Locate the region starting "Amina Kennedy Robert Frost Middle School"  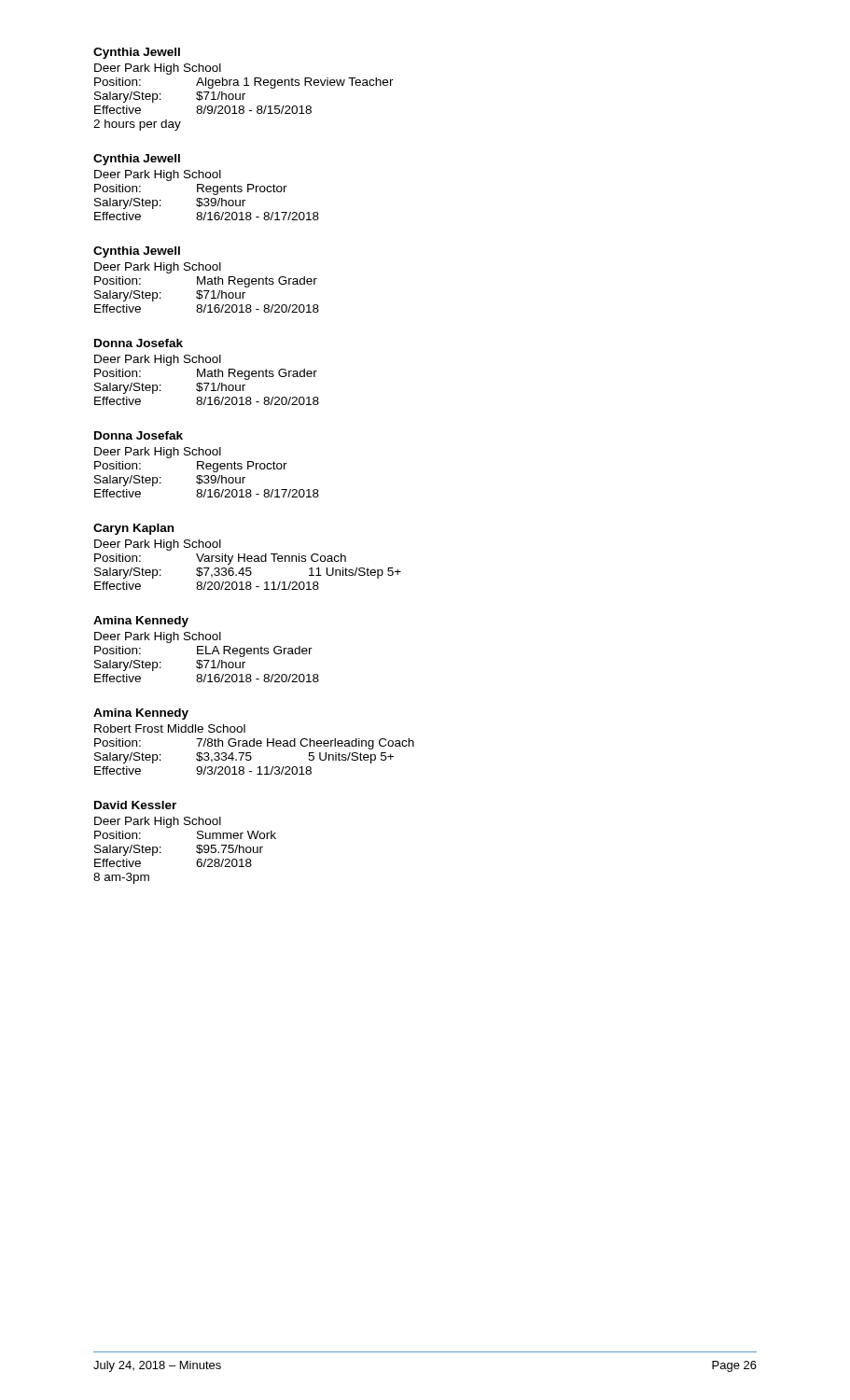click(x=425, y=742)
